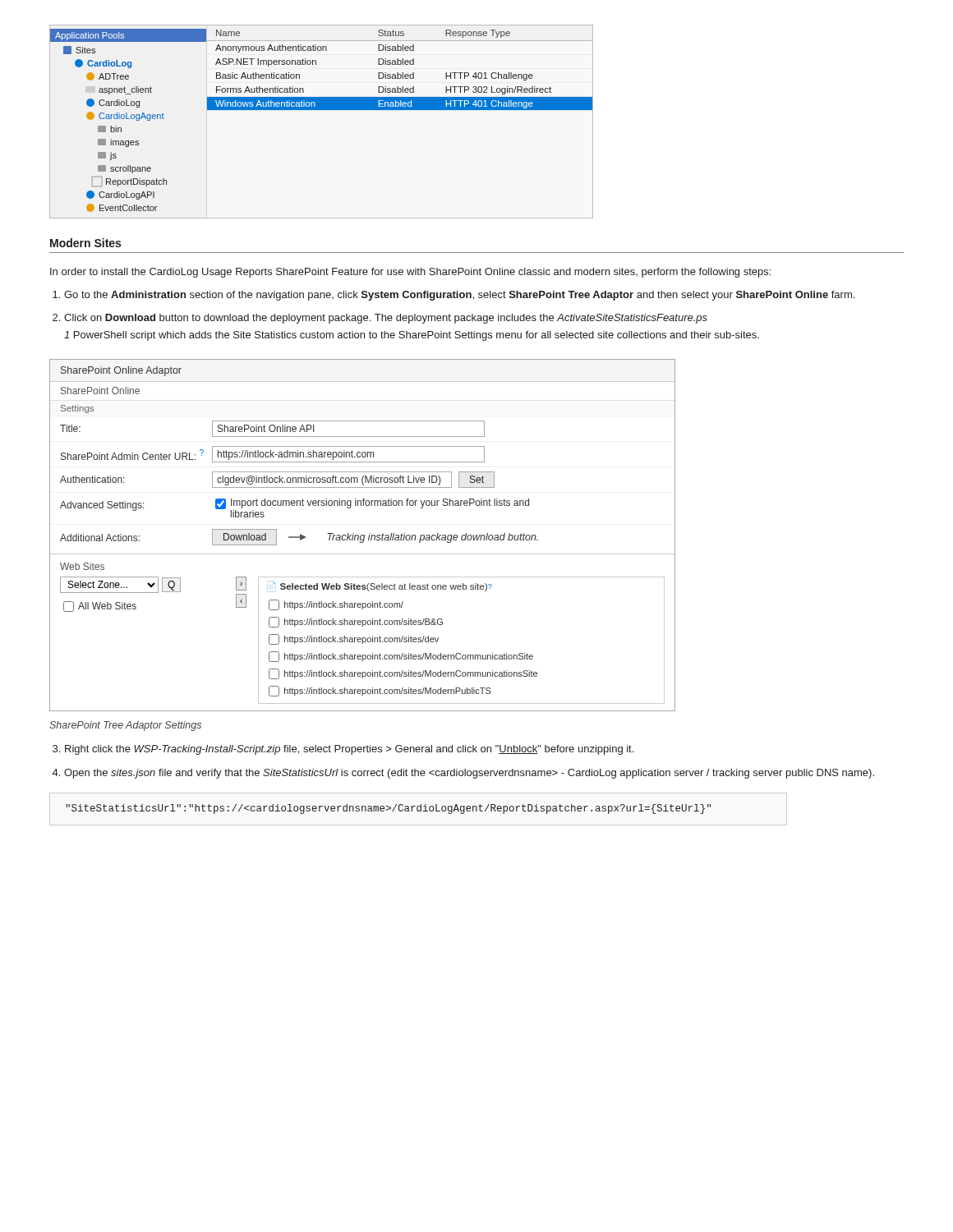
Task: Find the block on this page that starts "Go to the Administration section of the"
Action: tap(460, 294)
